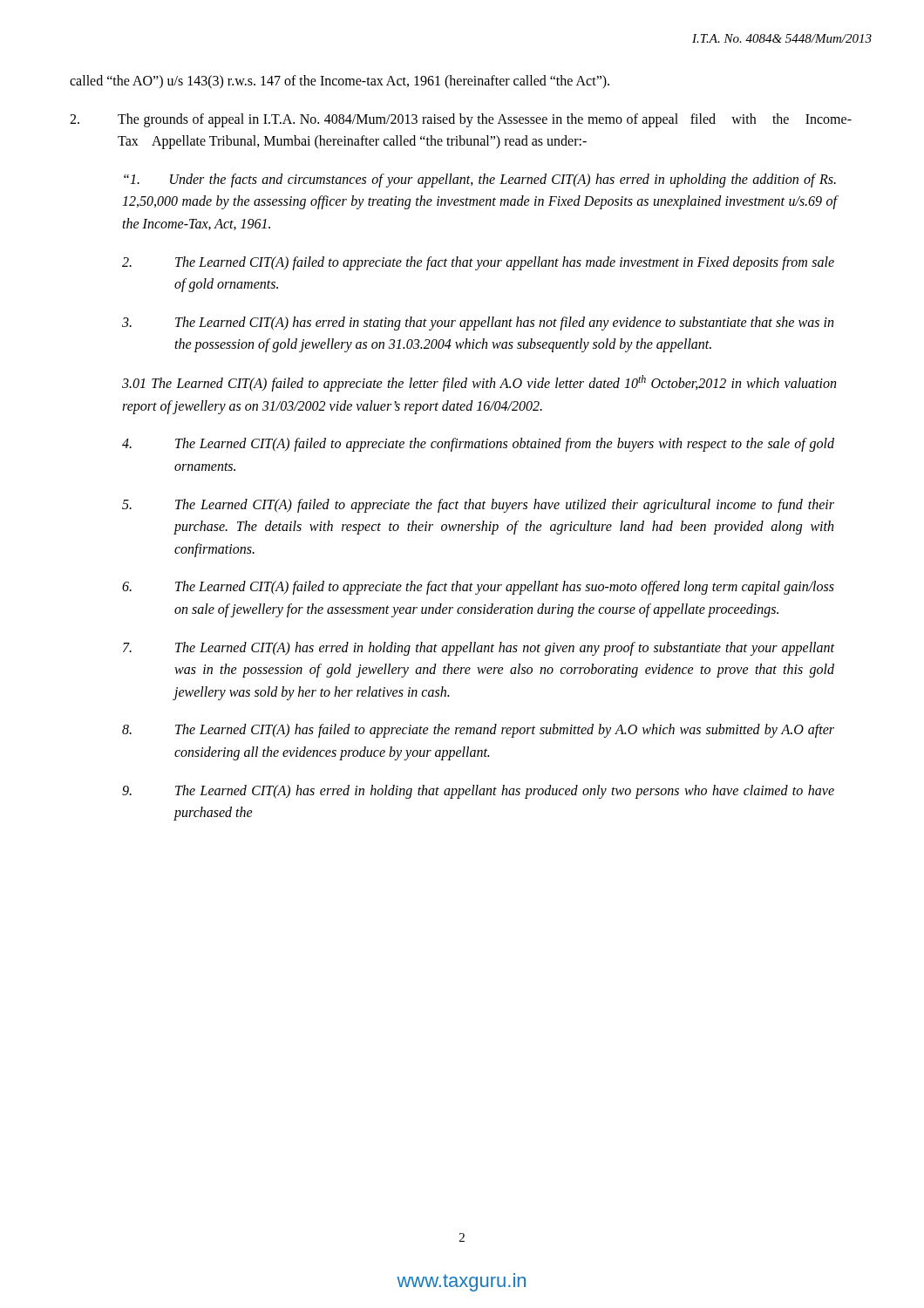Select the list item containing "3.01 The Learned CIT(A)"
This screenshot has height=1308, width=924.
[479, 393]
